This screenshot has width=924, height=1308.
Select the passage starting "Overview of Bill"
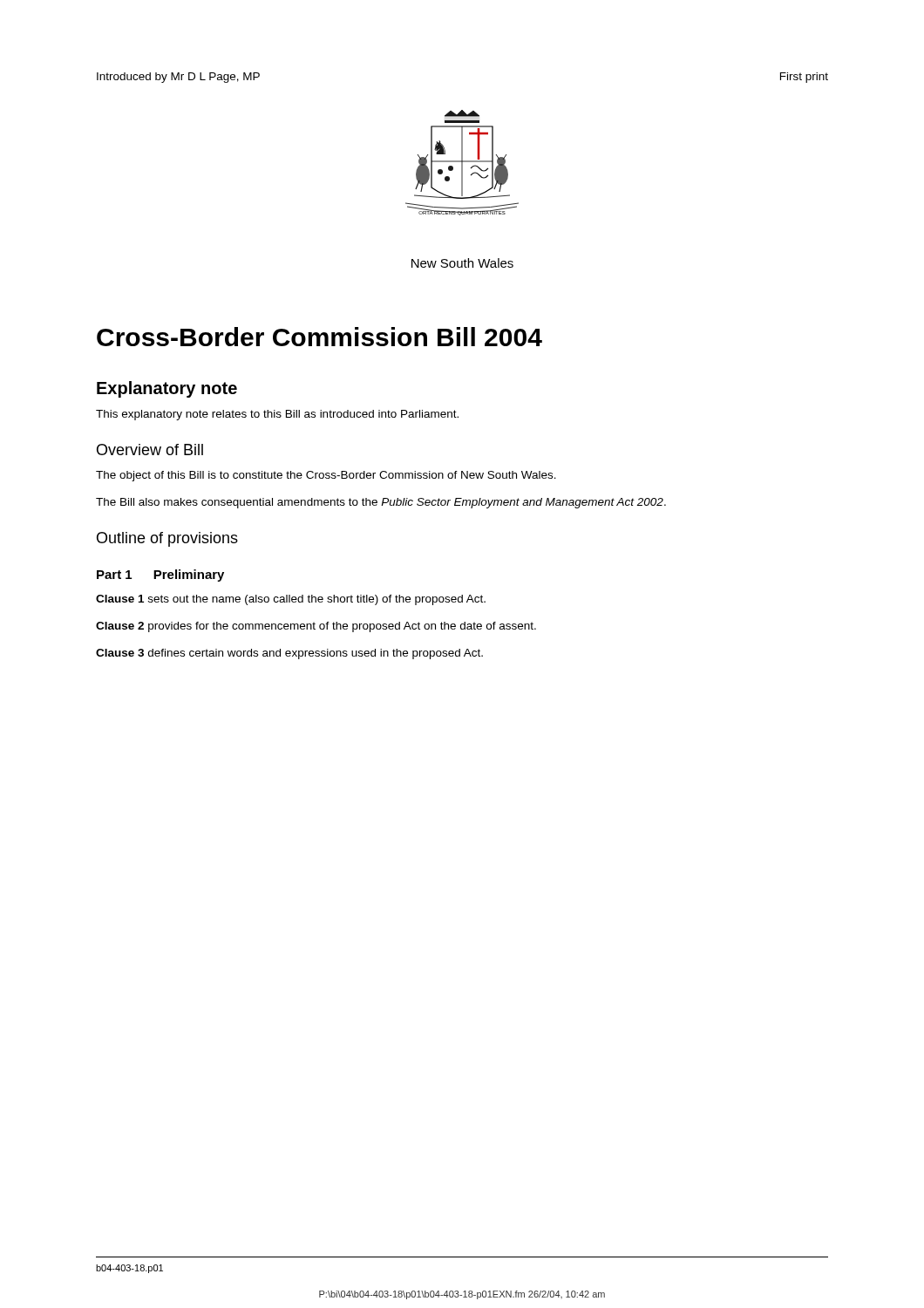click(150, 450)
